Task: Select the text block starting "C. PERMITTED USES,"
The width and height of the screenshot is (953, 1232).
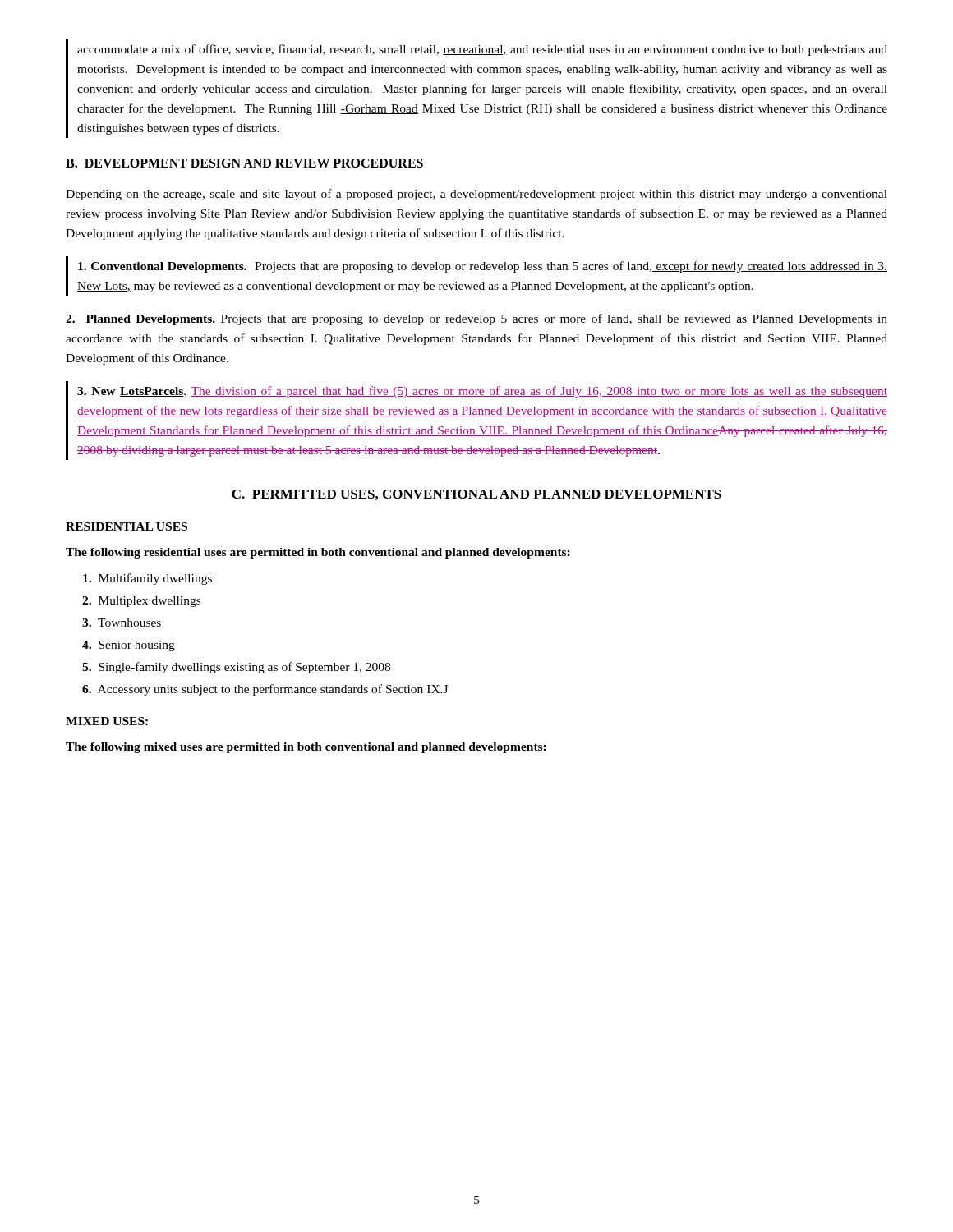Action: click(x=476, y=494)
